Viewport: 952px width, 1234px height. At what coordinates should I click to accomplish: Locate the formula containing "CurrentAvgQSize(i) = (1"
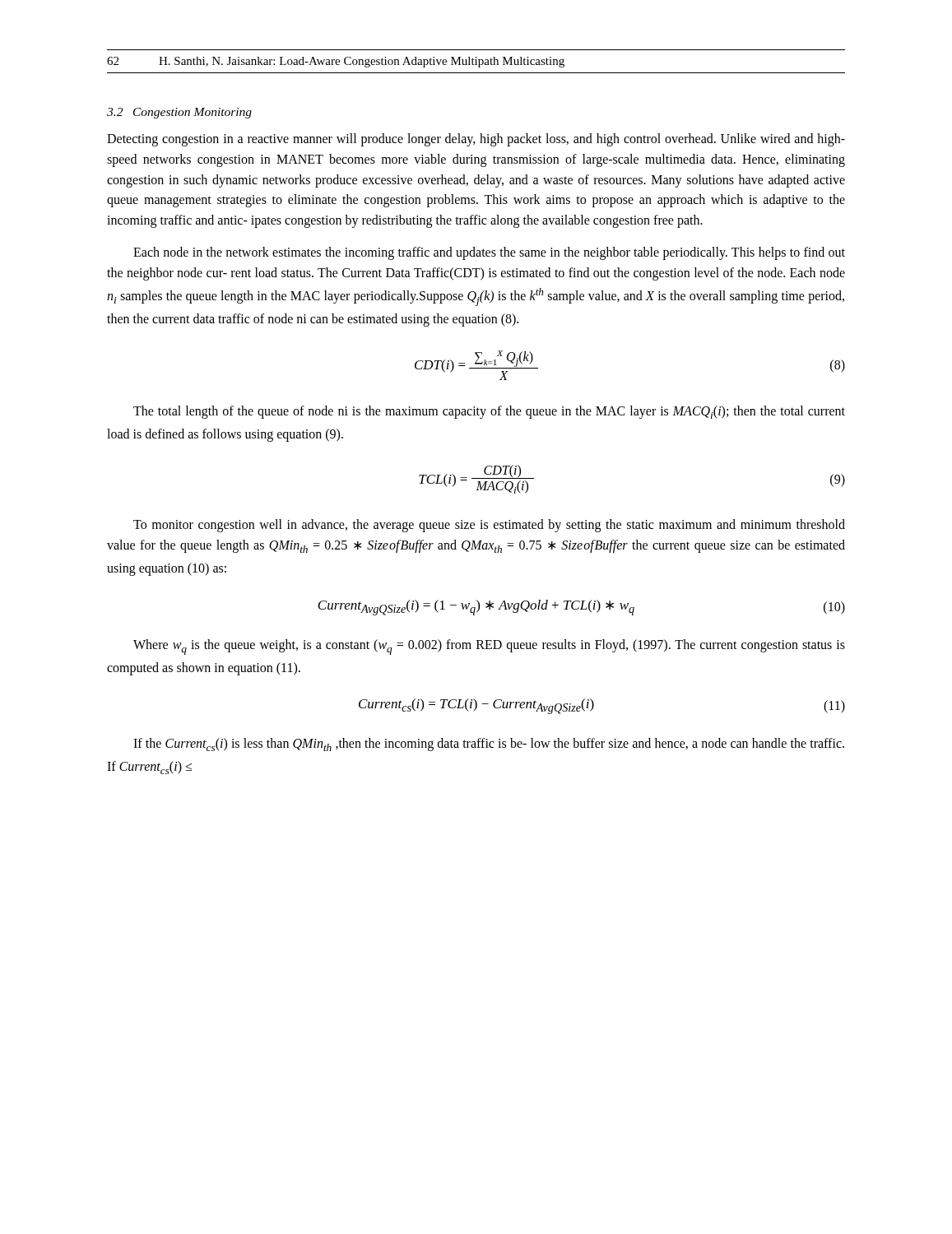click(x=476, y=607)
